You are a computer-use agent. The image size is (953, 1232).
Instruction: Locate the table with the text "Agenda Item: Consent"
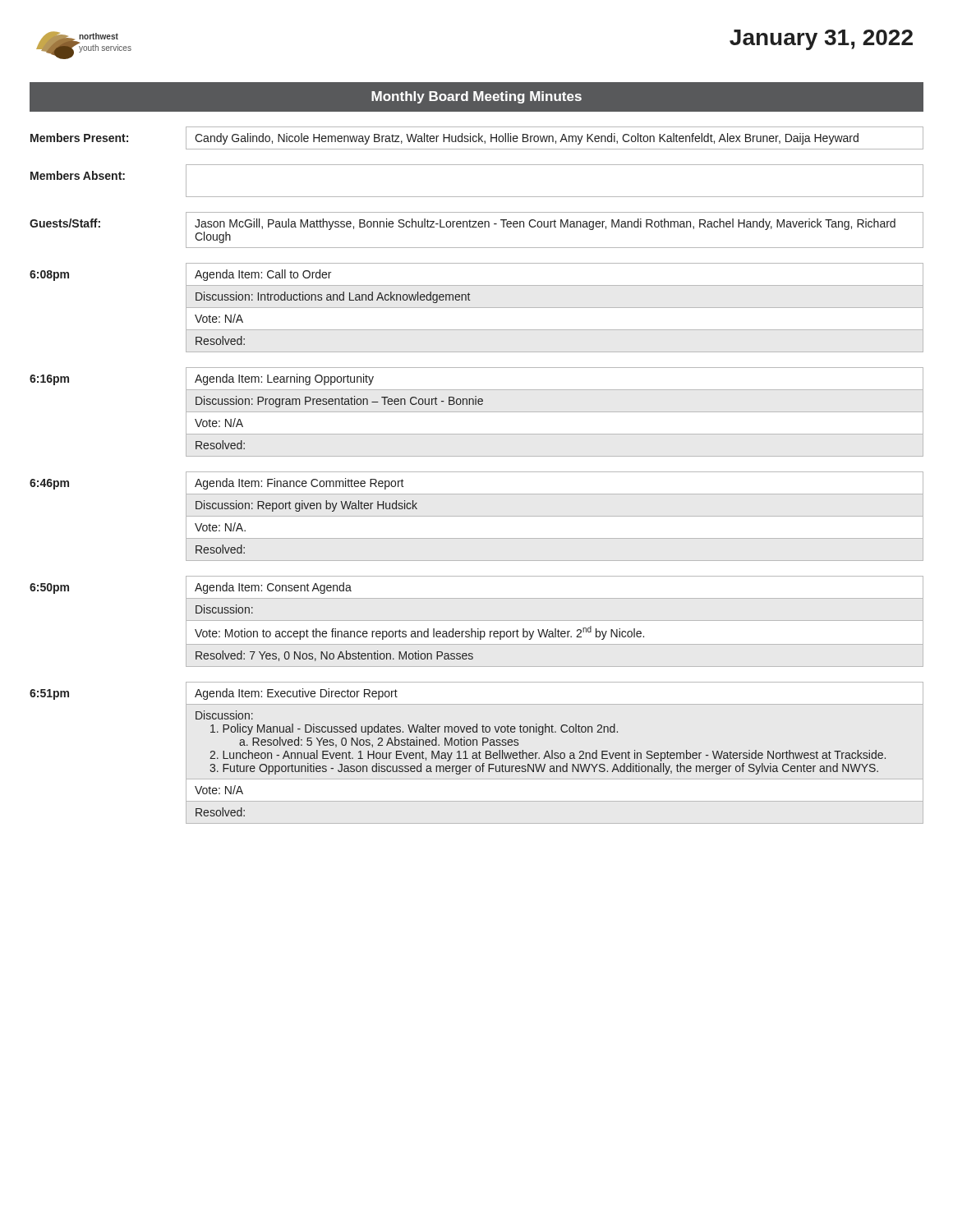pyautogui.click(x=555, y=621)
